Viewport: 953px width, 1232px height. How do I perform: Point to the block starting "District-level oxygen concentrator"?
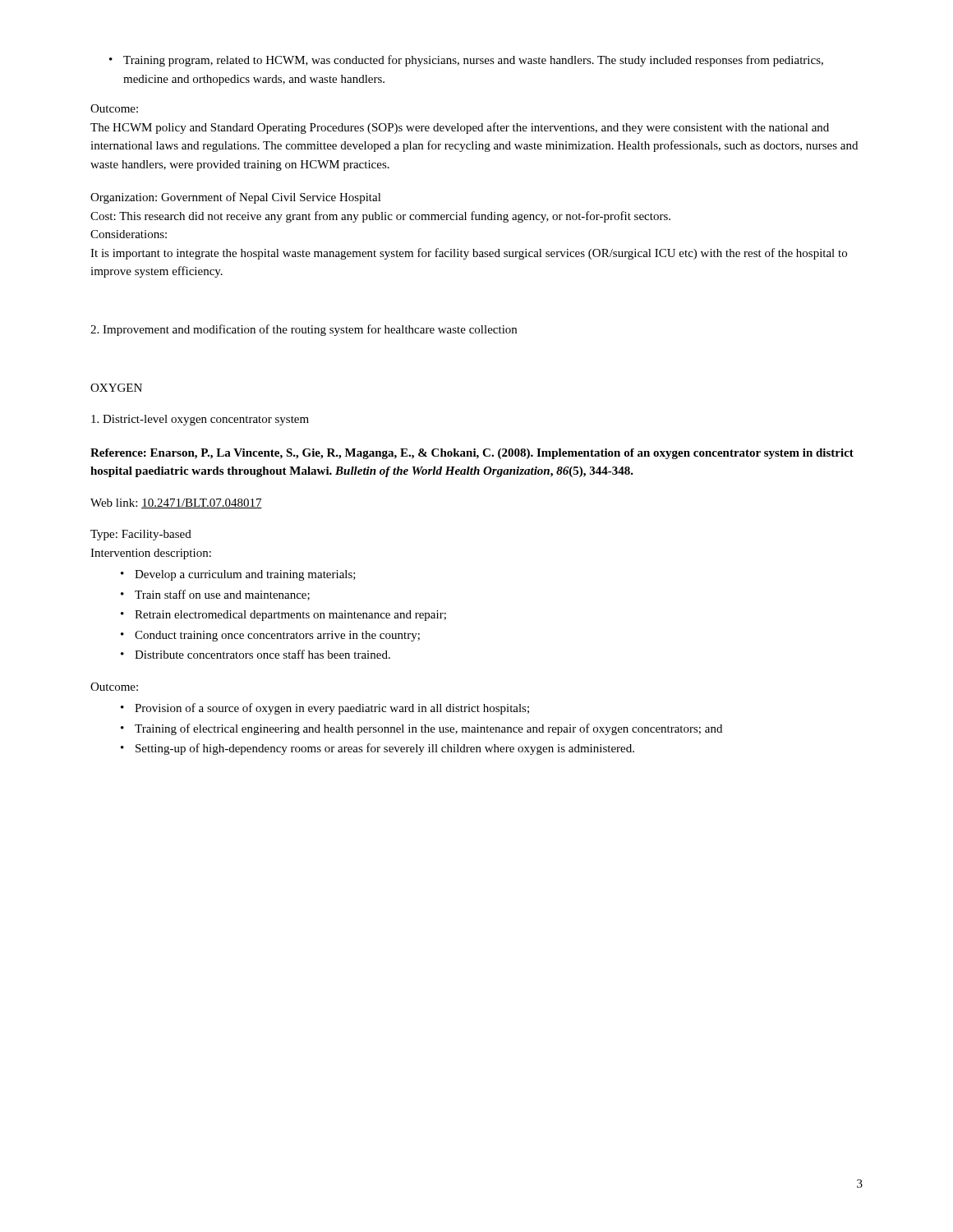[x=200, y=420]
